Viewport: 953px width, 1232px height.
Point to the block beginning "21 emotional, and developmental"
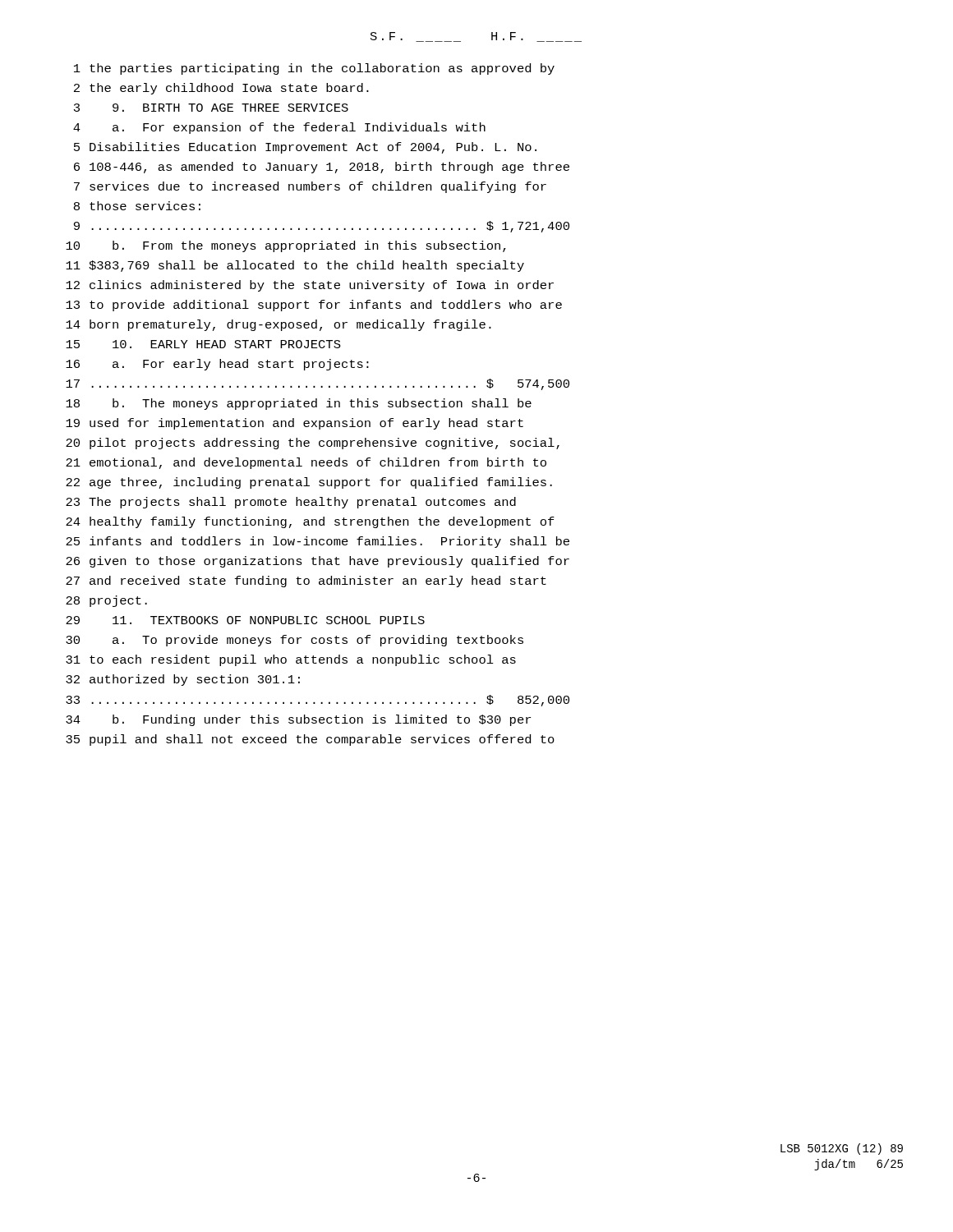click(476, 463)
